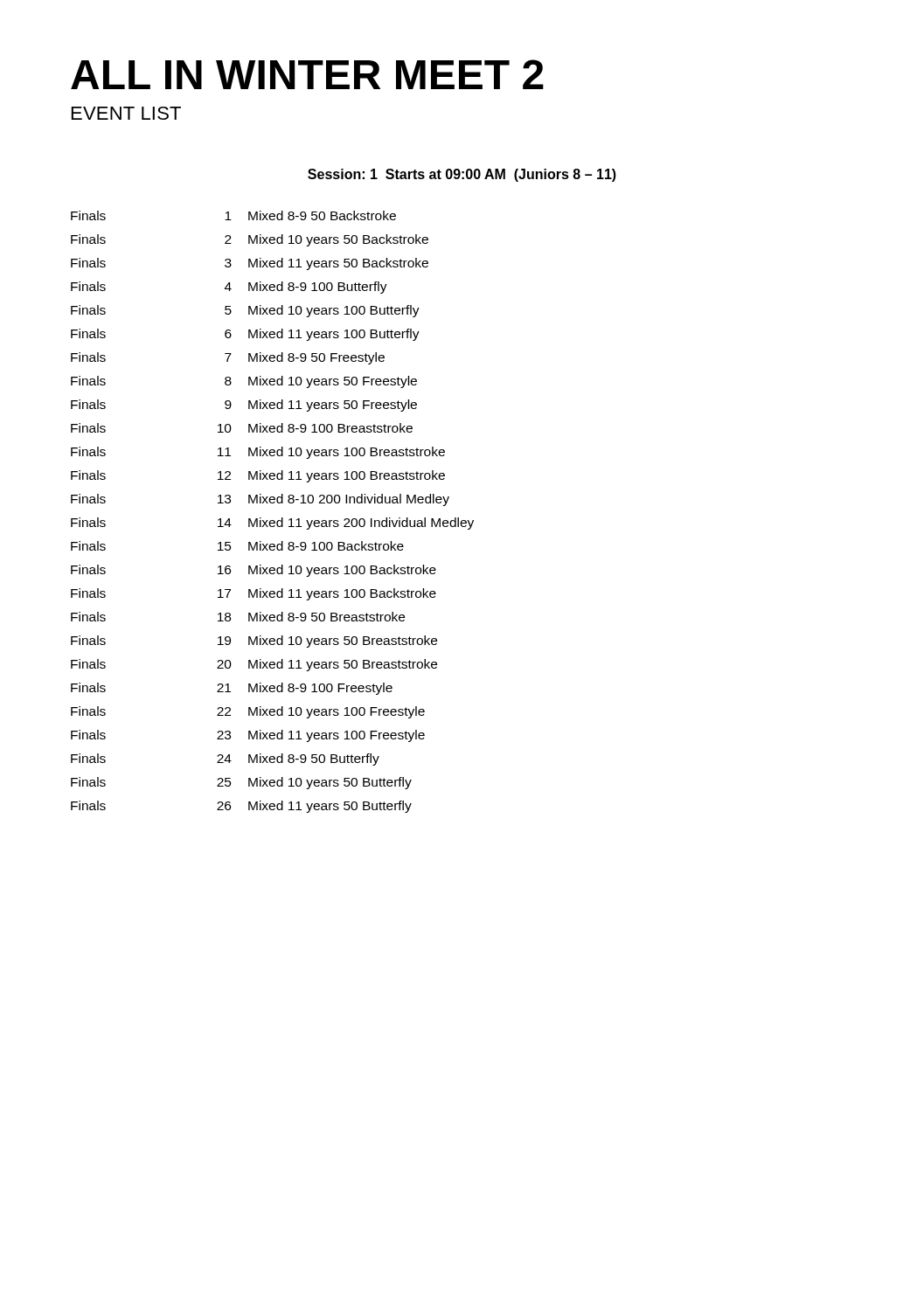
Task: Click on the text starting "Finals 24 Mixed 8-9 50 Butterfly"
Action: [x=225, y=760]
